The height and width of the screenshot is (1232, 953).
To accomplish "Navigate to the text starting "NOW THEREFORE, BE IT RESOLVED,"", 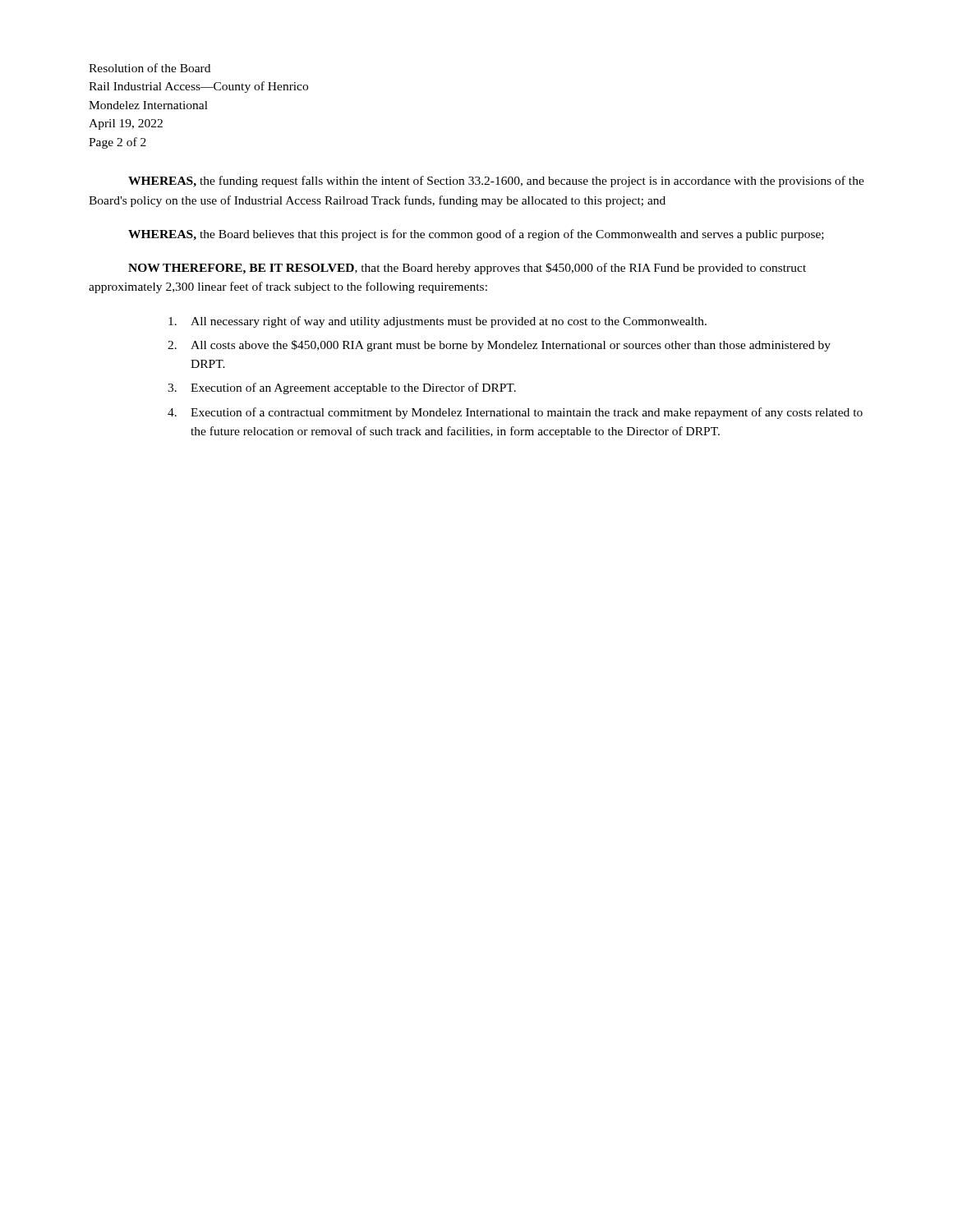I will 447,277.
